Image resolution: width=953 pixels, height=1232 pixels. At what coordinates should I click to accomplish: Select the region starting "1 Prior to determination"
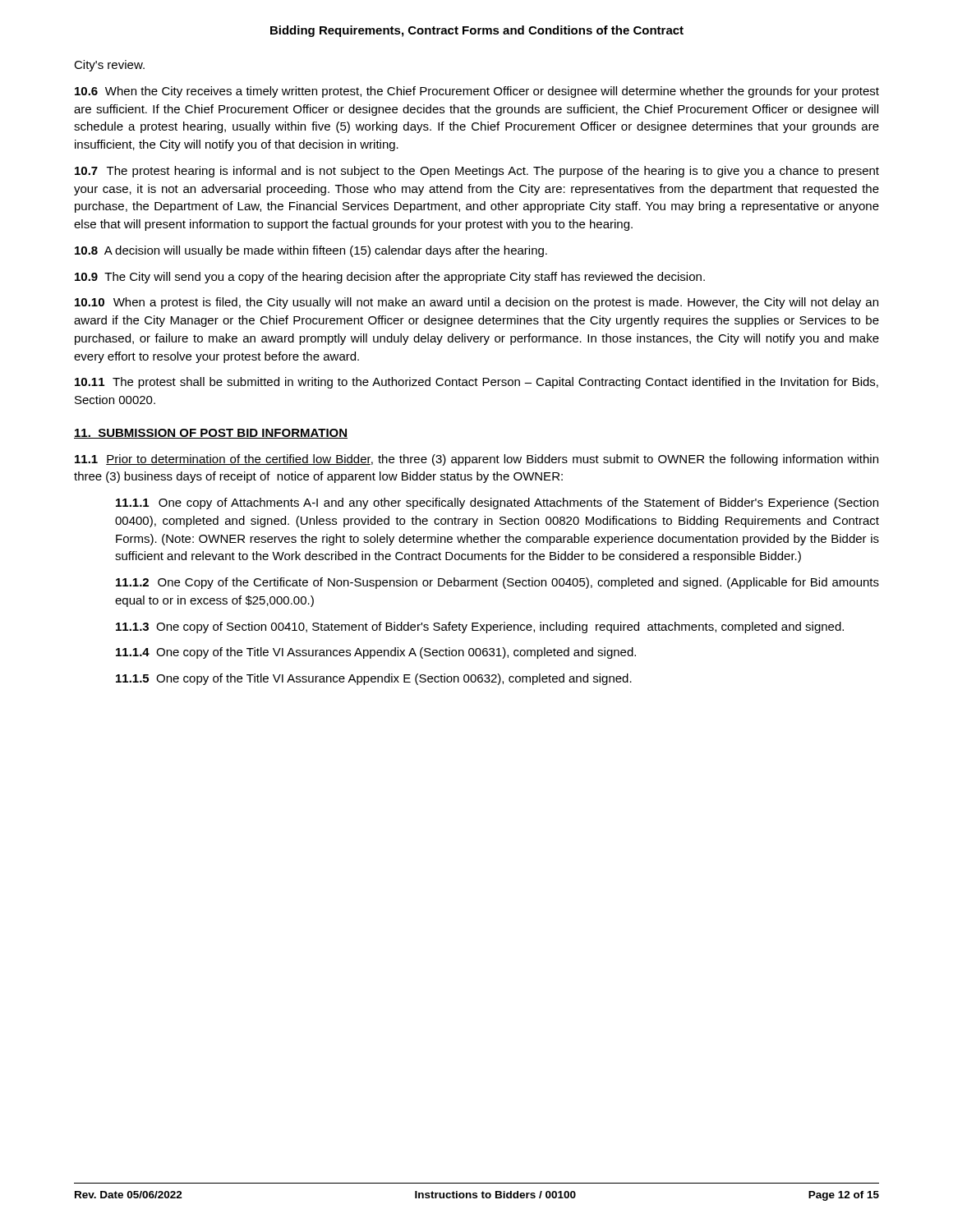[x=476, y=468]
